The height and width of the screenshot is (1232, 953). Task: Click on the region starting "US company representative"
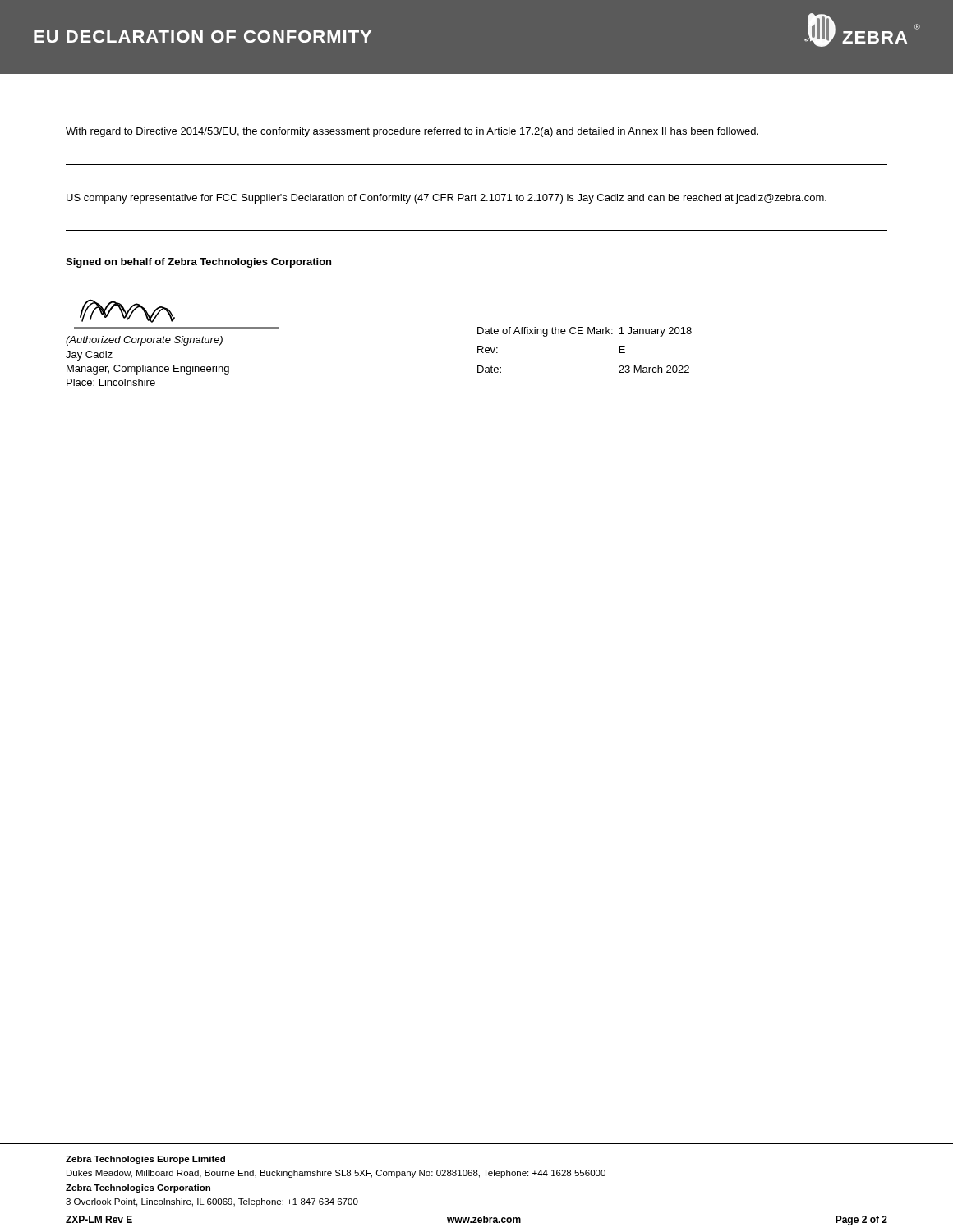[446, 197]
